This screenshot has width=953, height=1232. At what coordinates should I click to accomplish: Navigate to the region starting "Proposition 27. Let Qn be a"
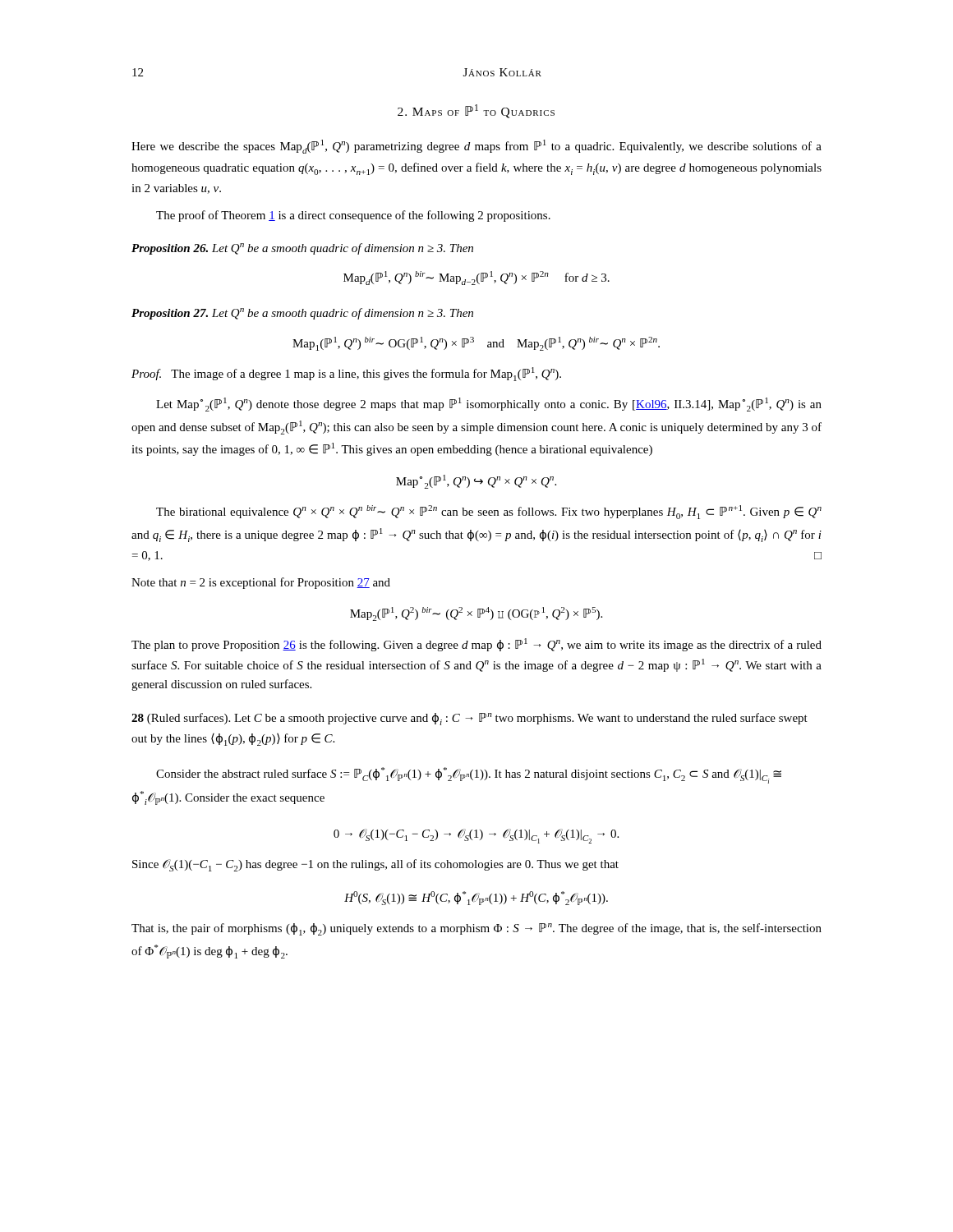click(x=303, y=312)
